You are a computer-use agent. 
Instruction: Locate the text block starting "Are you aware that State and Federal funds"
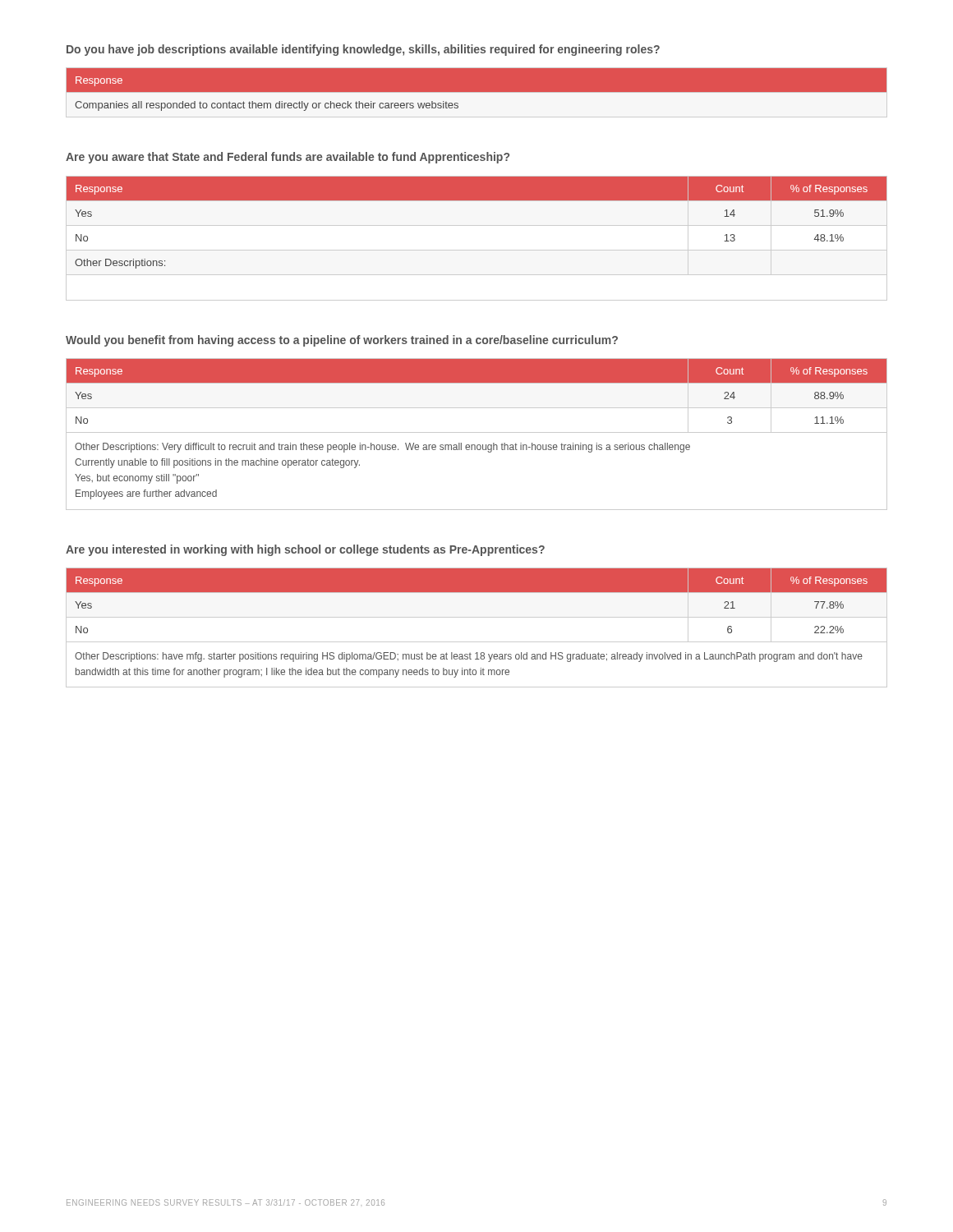click(288, 157)
